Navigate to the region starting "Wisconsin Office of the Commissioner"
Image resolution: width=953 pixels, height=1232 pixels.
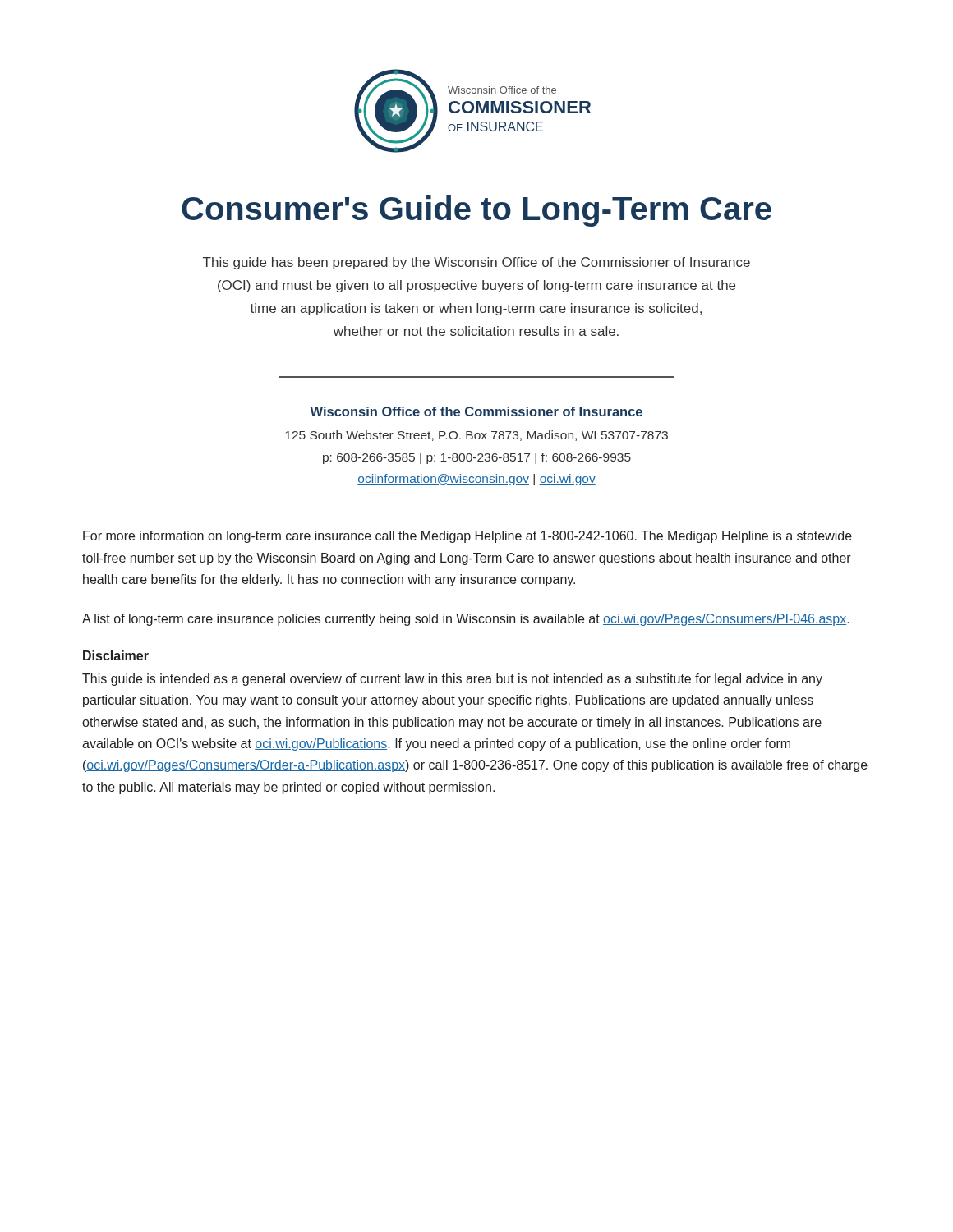point(476,447)
